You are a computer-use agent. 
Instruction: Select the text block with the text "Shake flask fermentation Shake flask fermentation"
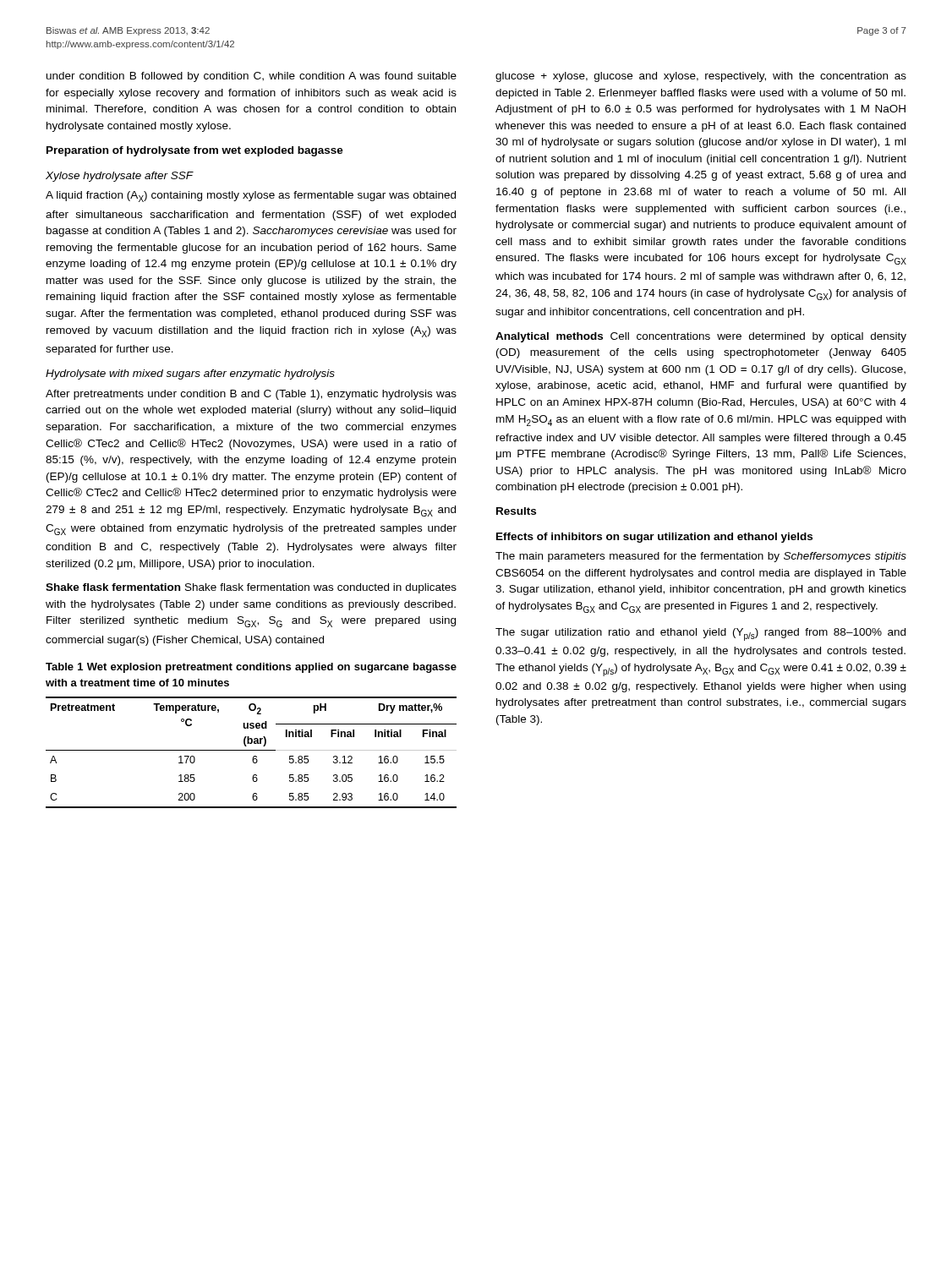click(x=251, y=613)
